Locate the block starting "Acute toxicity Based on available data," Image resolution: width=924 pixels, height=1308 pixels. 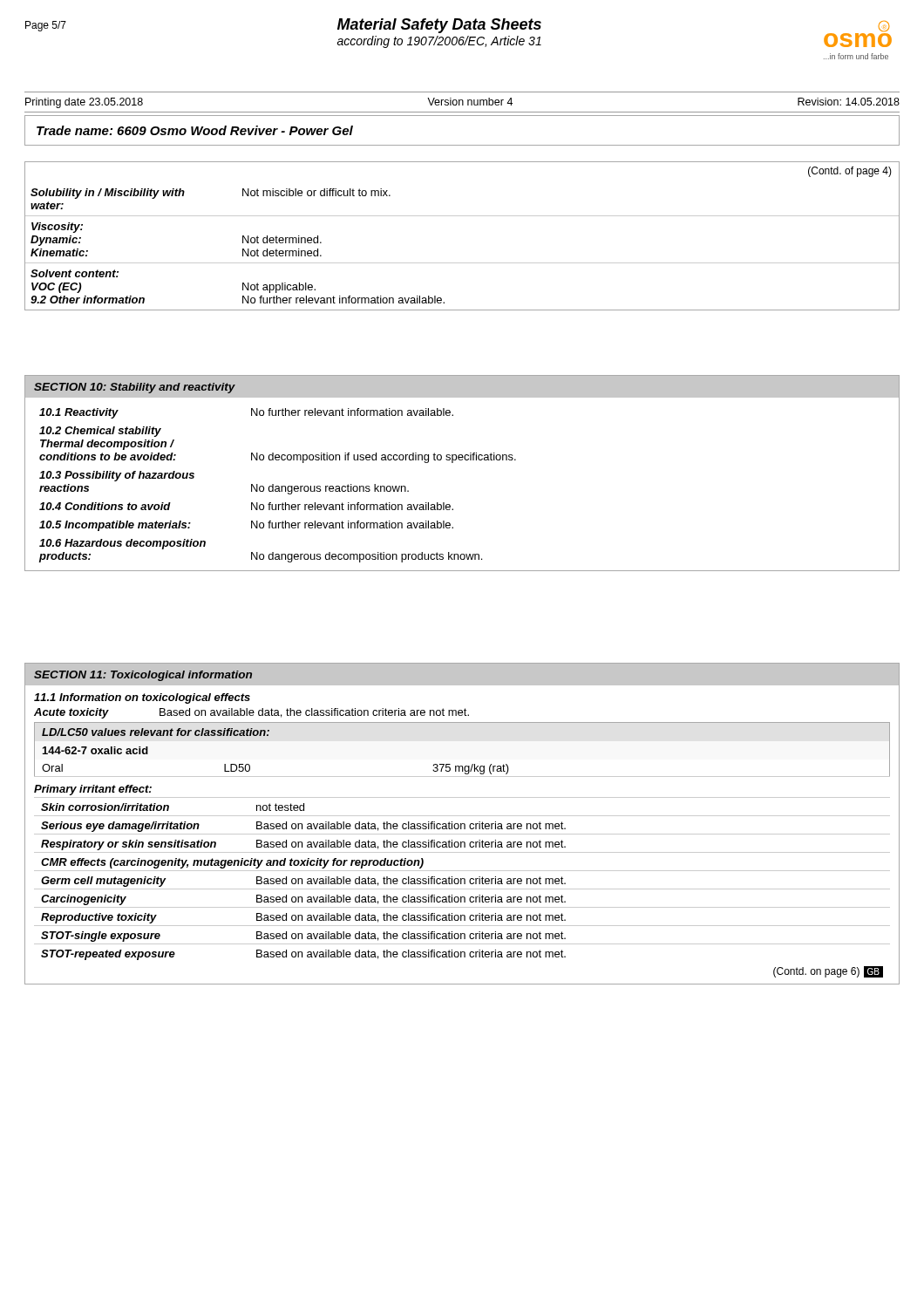click(x=252, y=712)
